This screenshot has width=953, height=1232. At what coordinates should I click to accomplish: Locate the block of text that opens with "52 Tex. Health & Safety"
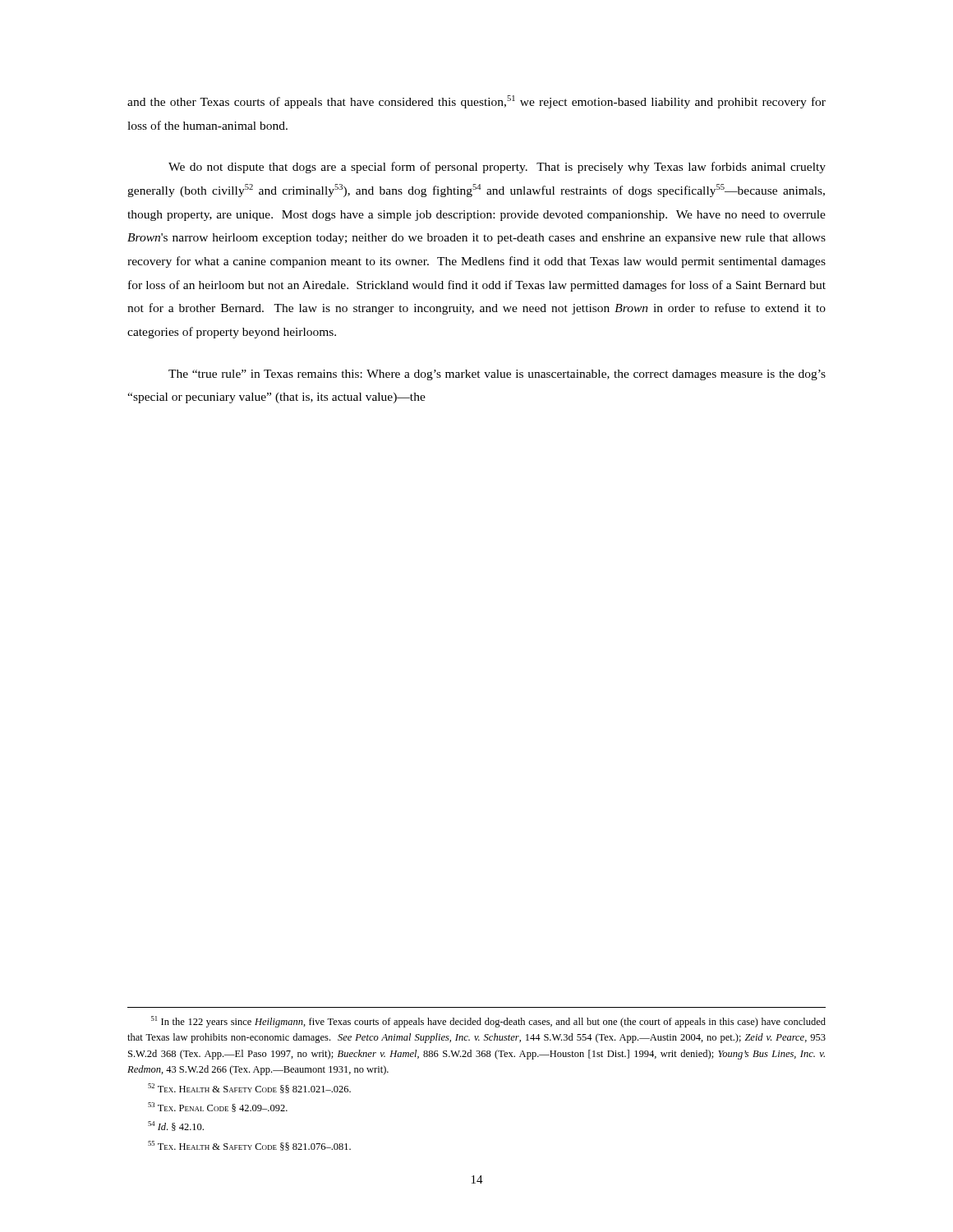[239, 1088]
